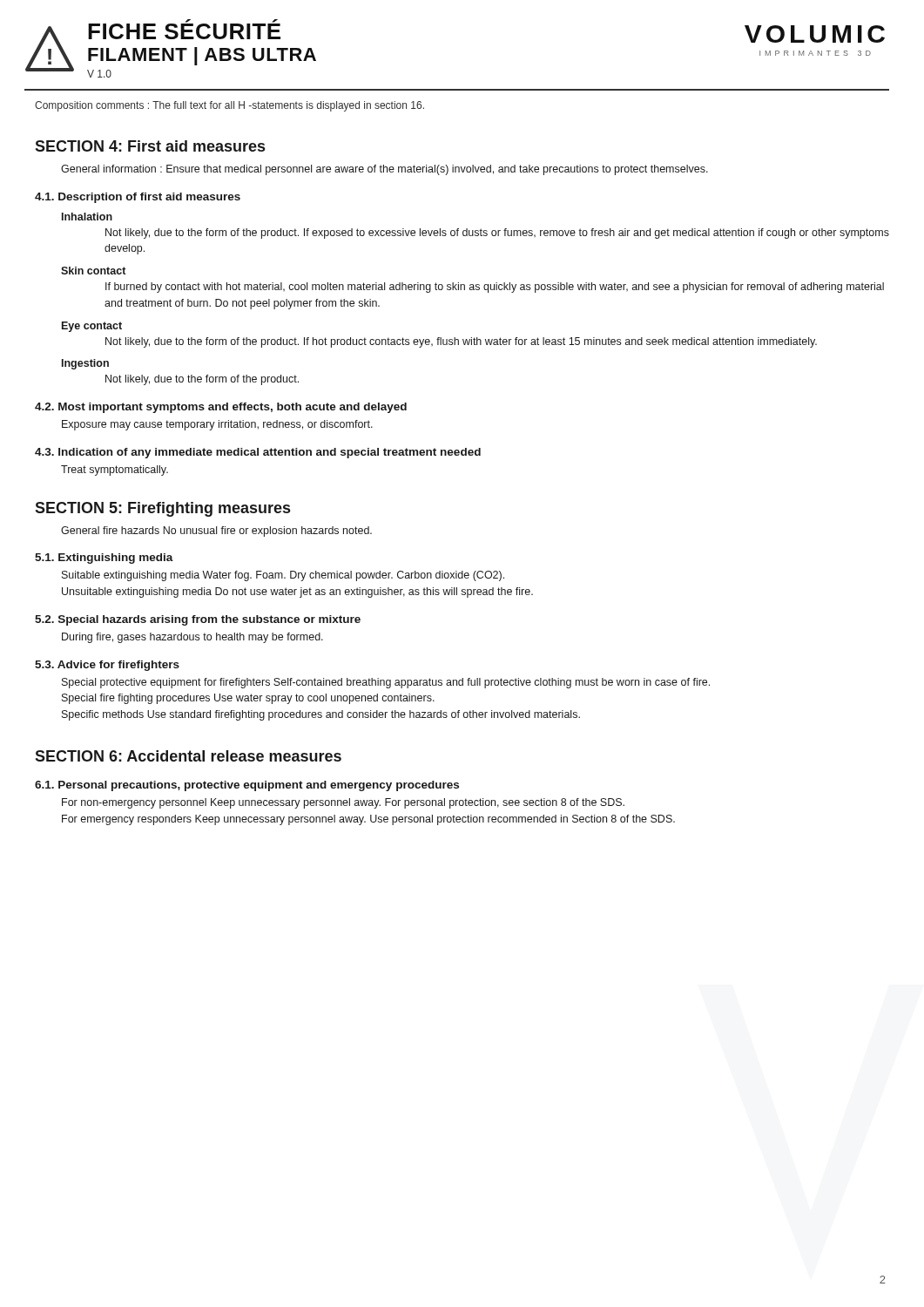This screenshot has height=1307, width=924.
Task: Click on the text with the text "Skin contact"
Action: click(x=93, y=271)
